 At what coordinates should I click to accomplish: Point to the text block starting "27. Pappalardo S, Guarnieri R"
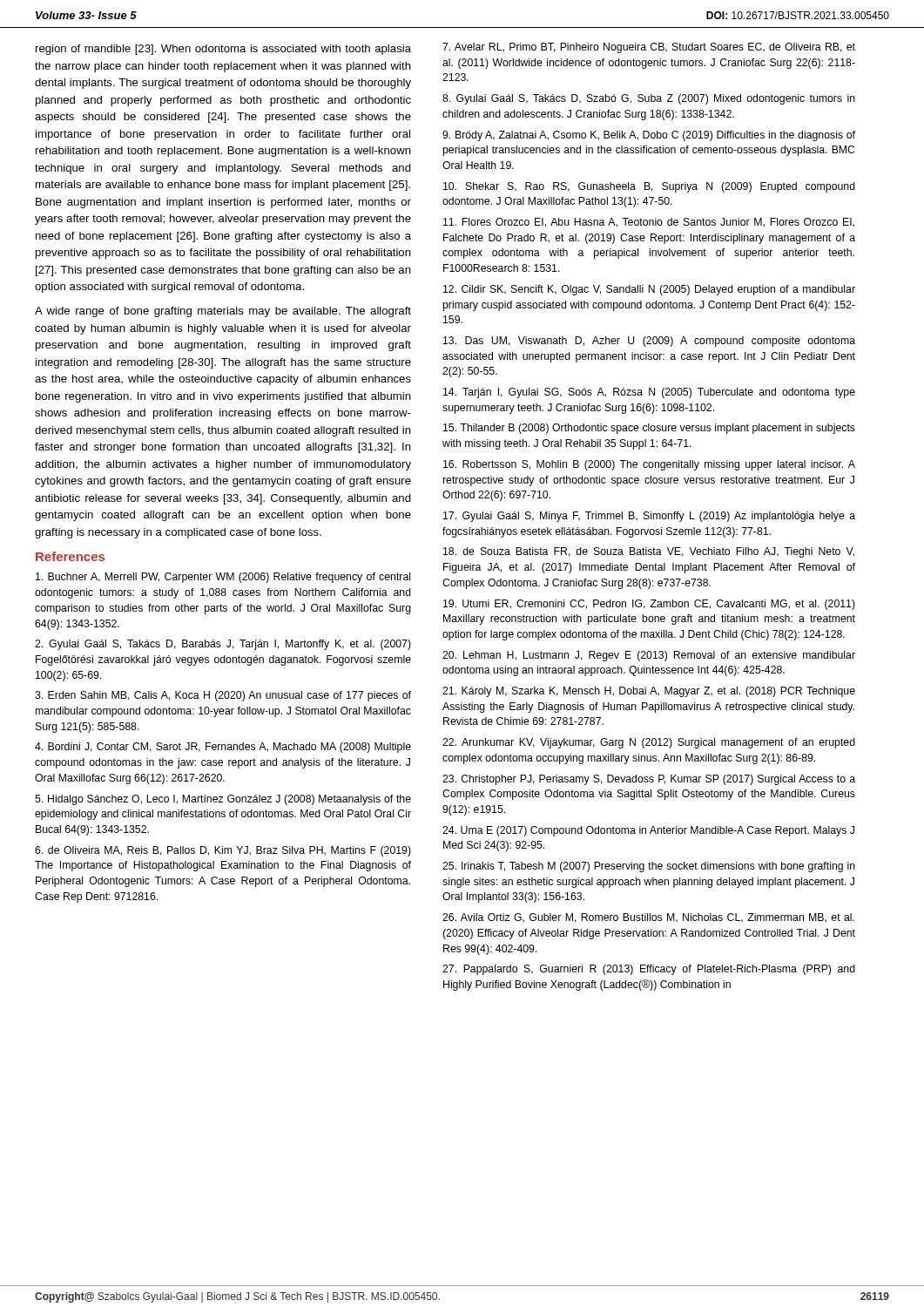click(649, 977)
